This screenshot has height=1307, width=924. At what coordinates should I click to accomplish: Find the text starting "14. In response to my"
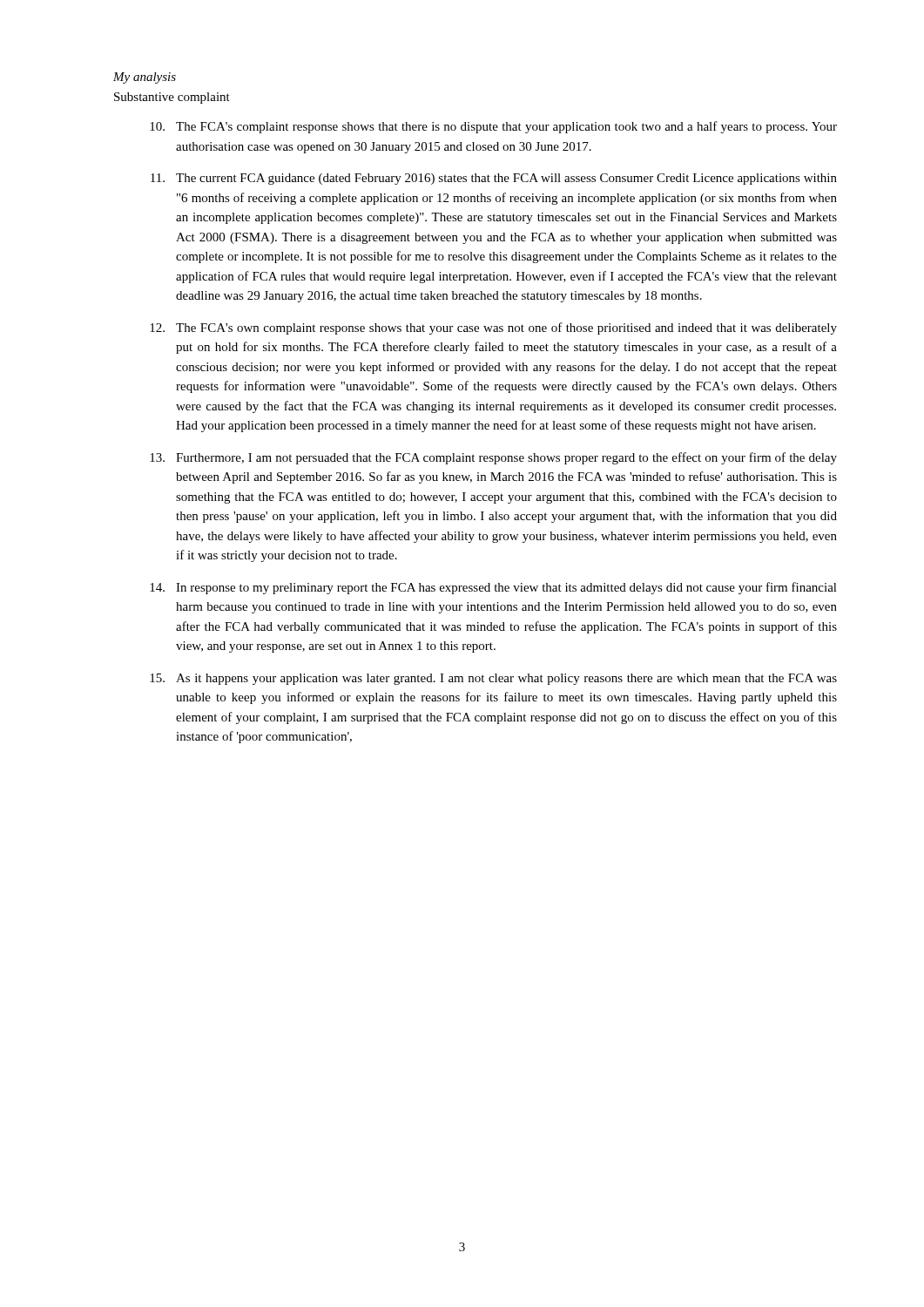coord(475,617)
